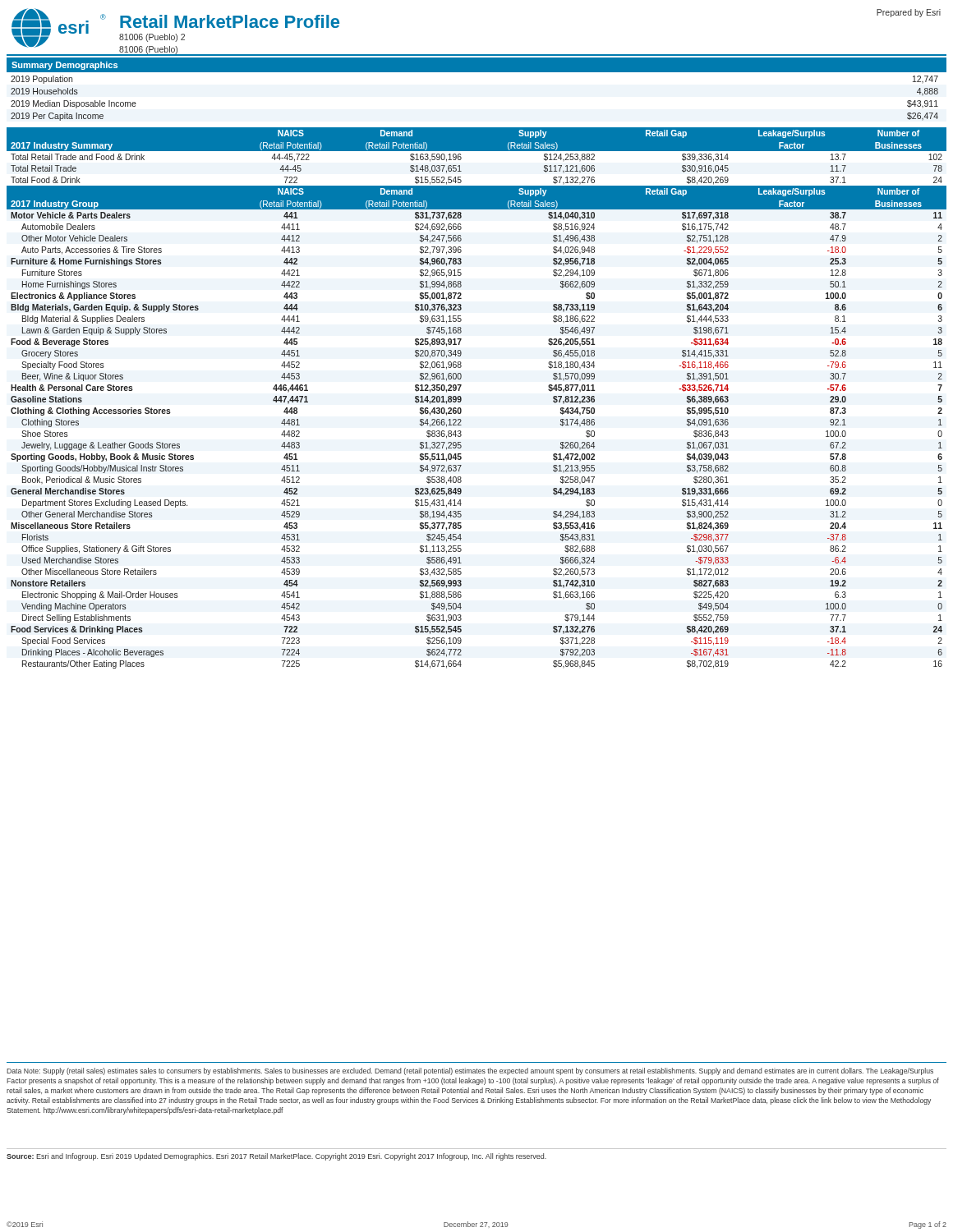Where does it say "Prepared by Esri"?
This screenshot has height=1232, width=953.
pos(909,12)
